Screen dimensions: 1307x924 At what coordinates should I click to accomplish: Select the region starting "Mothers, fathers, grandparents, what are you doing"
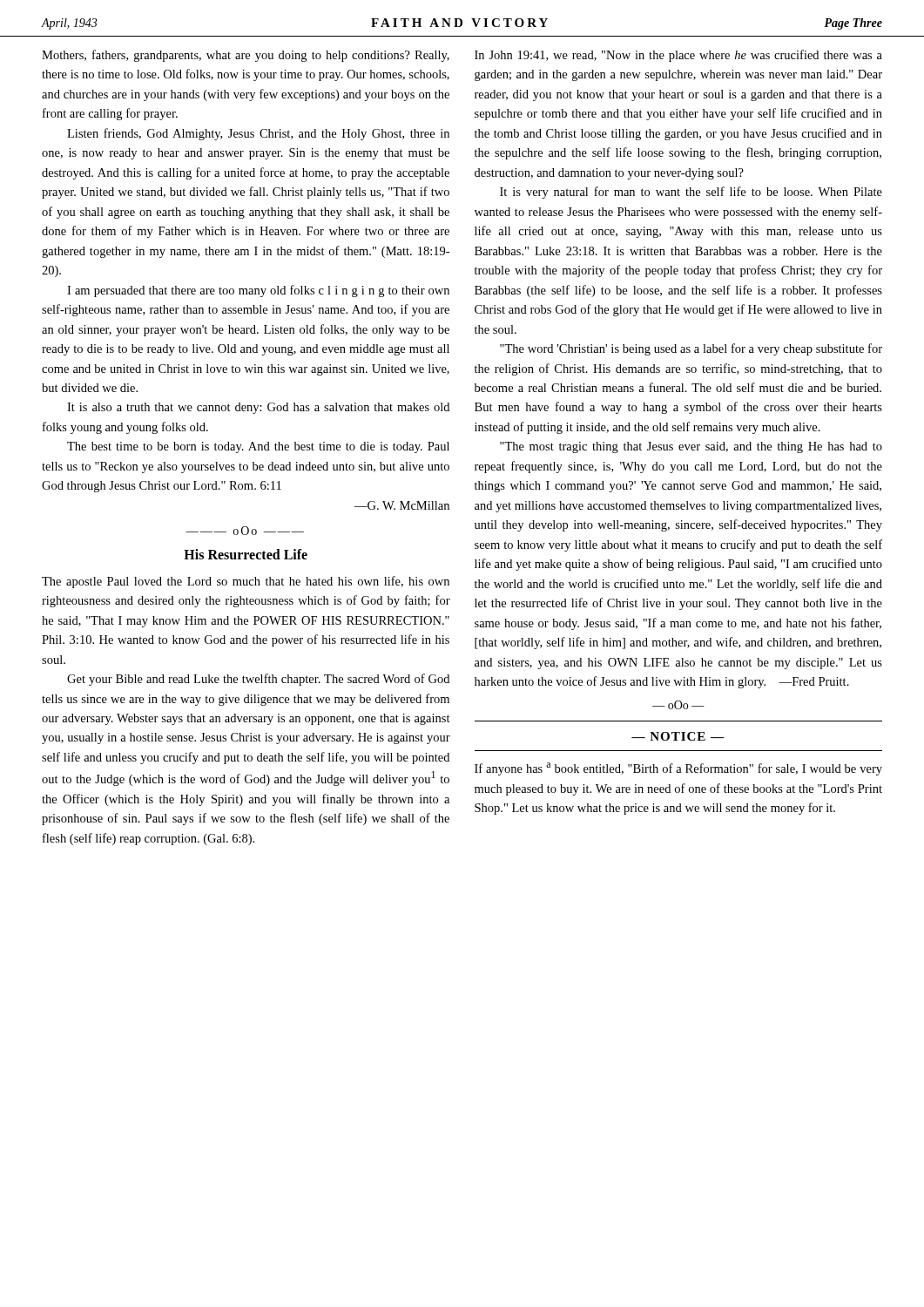(246, 280)
